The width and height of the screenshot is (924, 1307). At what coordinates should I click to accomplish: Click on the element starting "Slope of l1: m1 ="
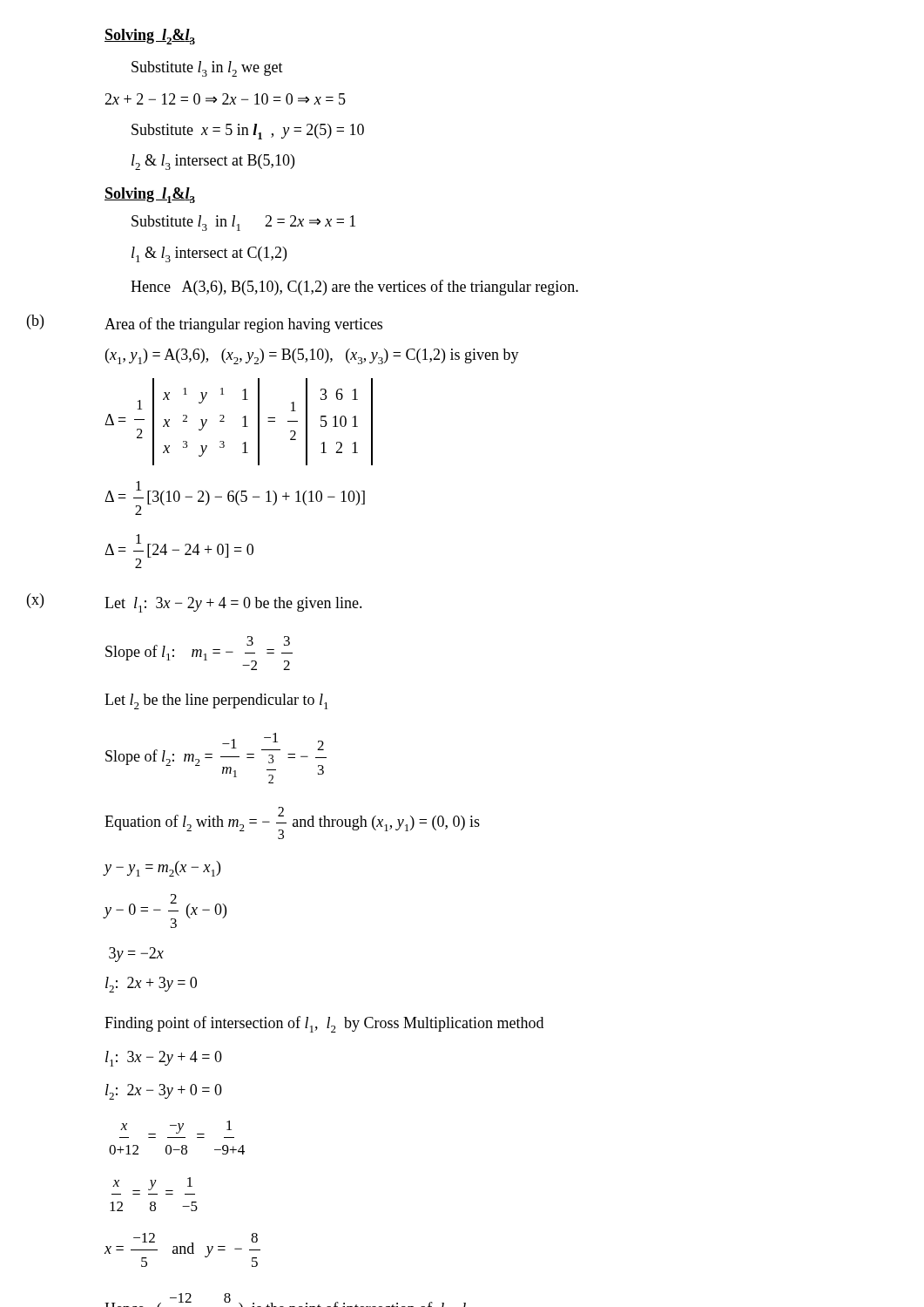coord(198,653)
